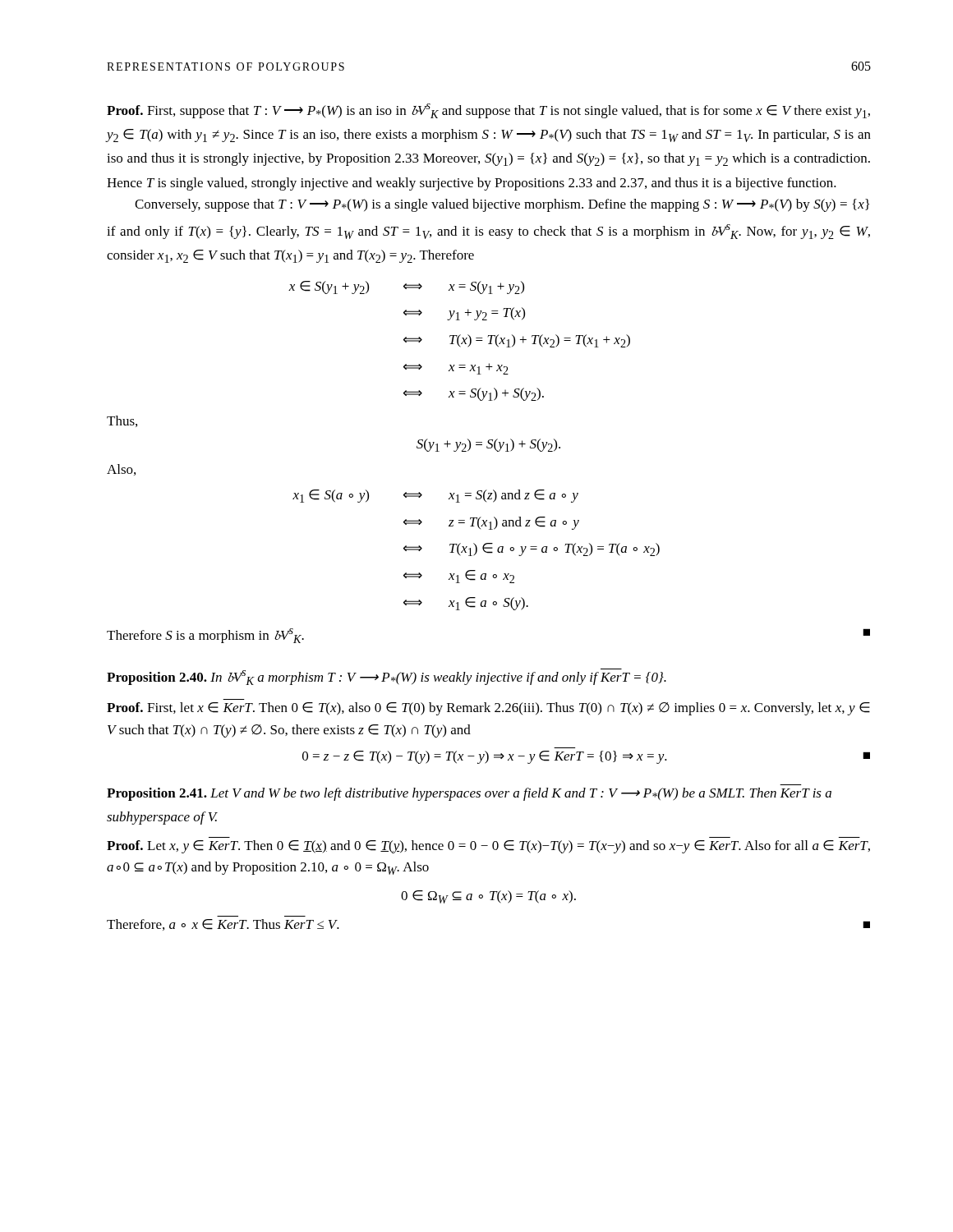
Task: Click the formula that begins "x ∈ S(y1"
Action: coord(406,287)
